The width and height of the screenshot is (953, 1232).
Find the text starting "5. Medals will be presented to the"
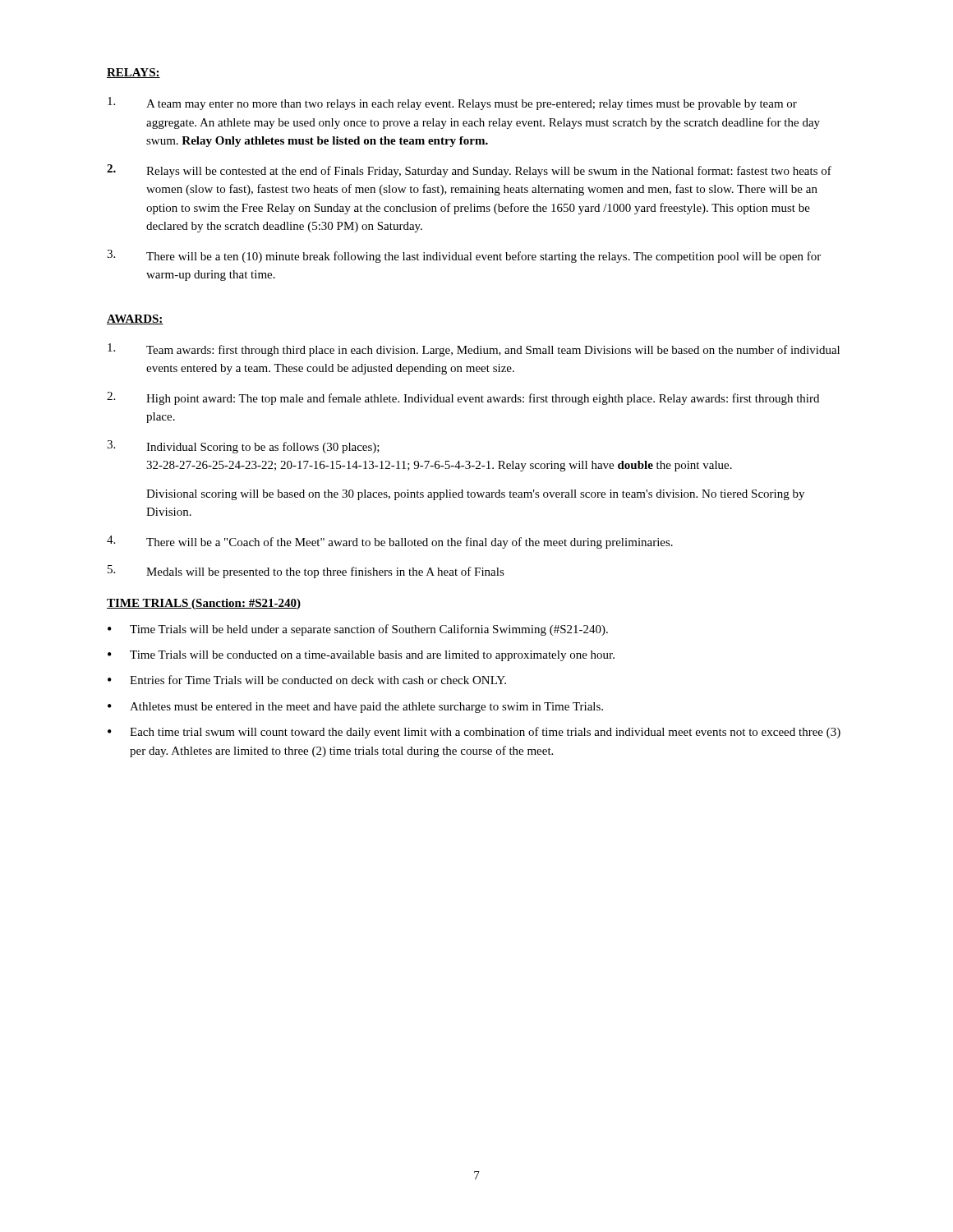476,572
